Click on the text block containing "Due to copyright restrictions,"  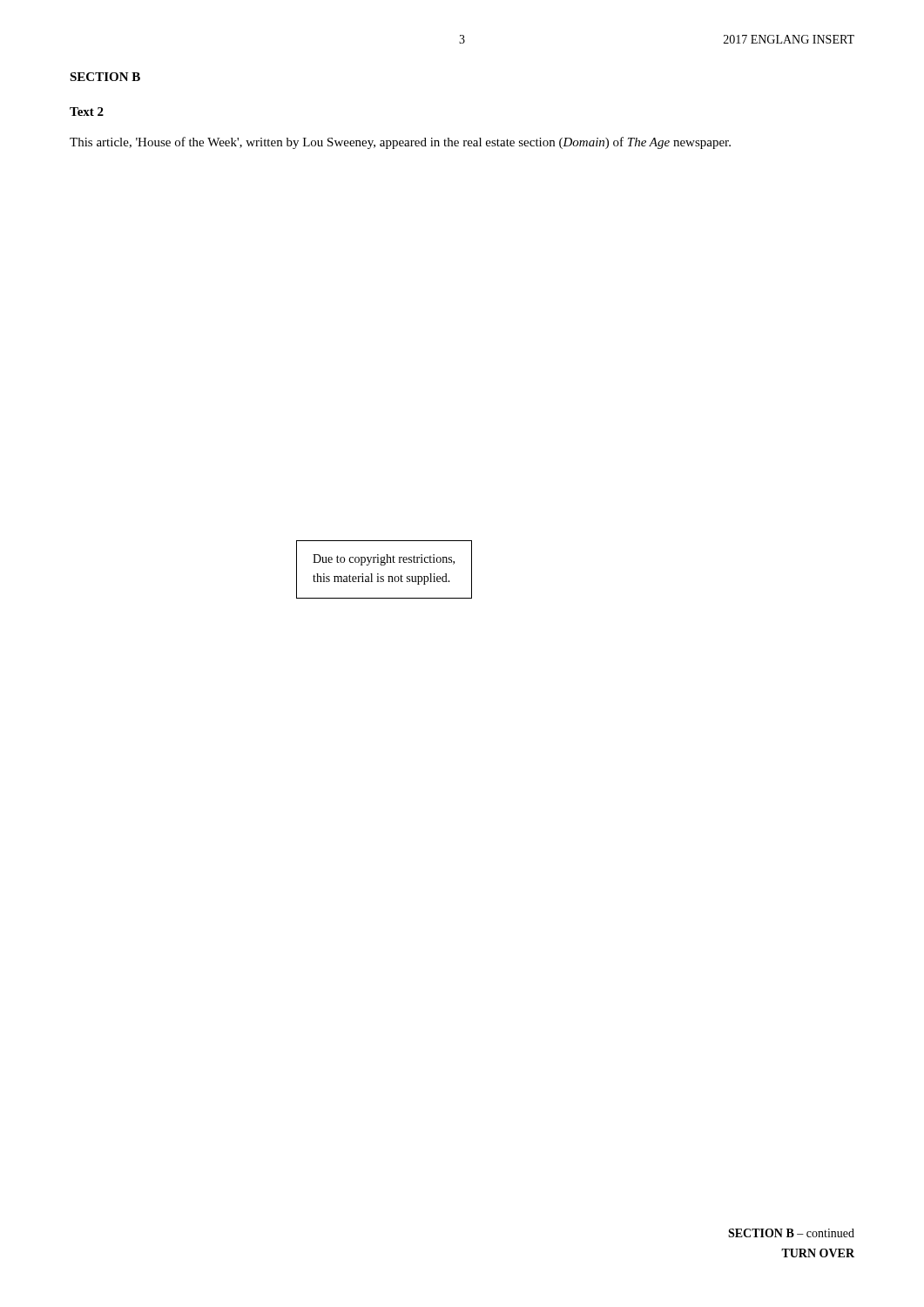click(x=384, y=569)
